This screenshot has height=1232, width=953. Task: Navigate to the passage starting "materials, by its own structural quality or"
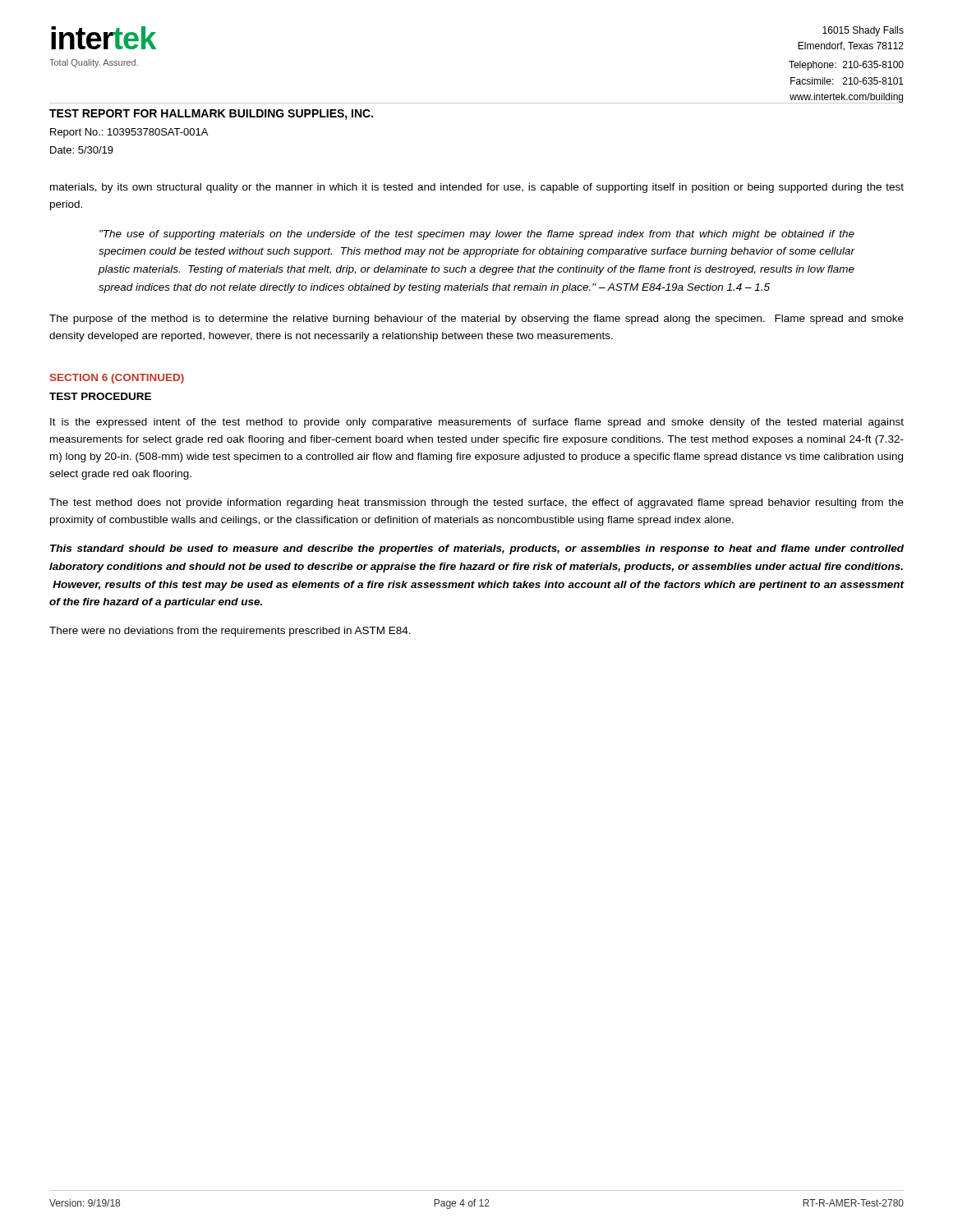tap(476, 195)
